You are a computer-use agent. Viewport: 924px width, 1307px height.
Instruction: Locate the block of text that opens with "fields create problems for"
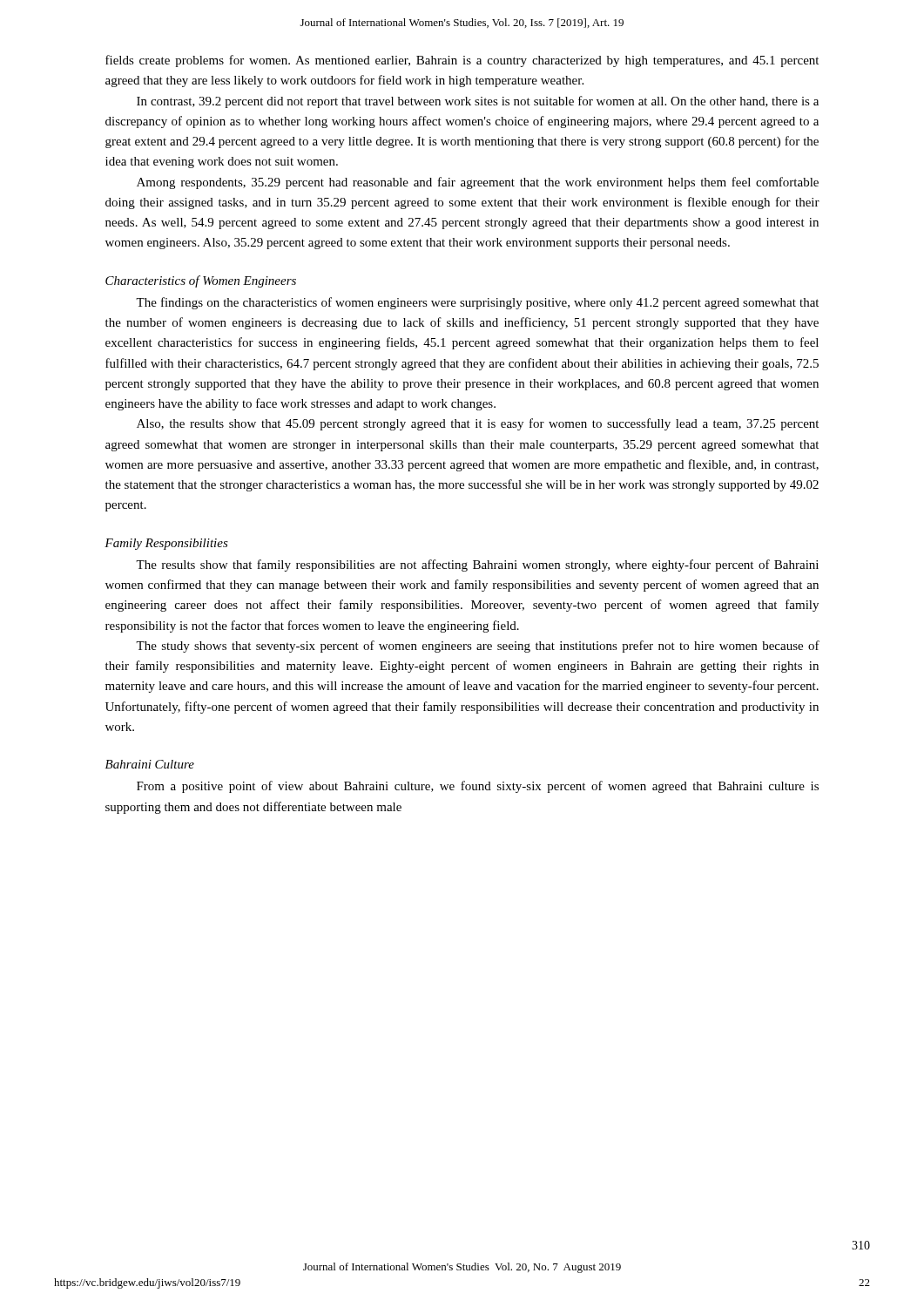tap(462, 71)
